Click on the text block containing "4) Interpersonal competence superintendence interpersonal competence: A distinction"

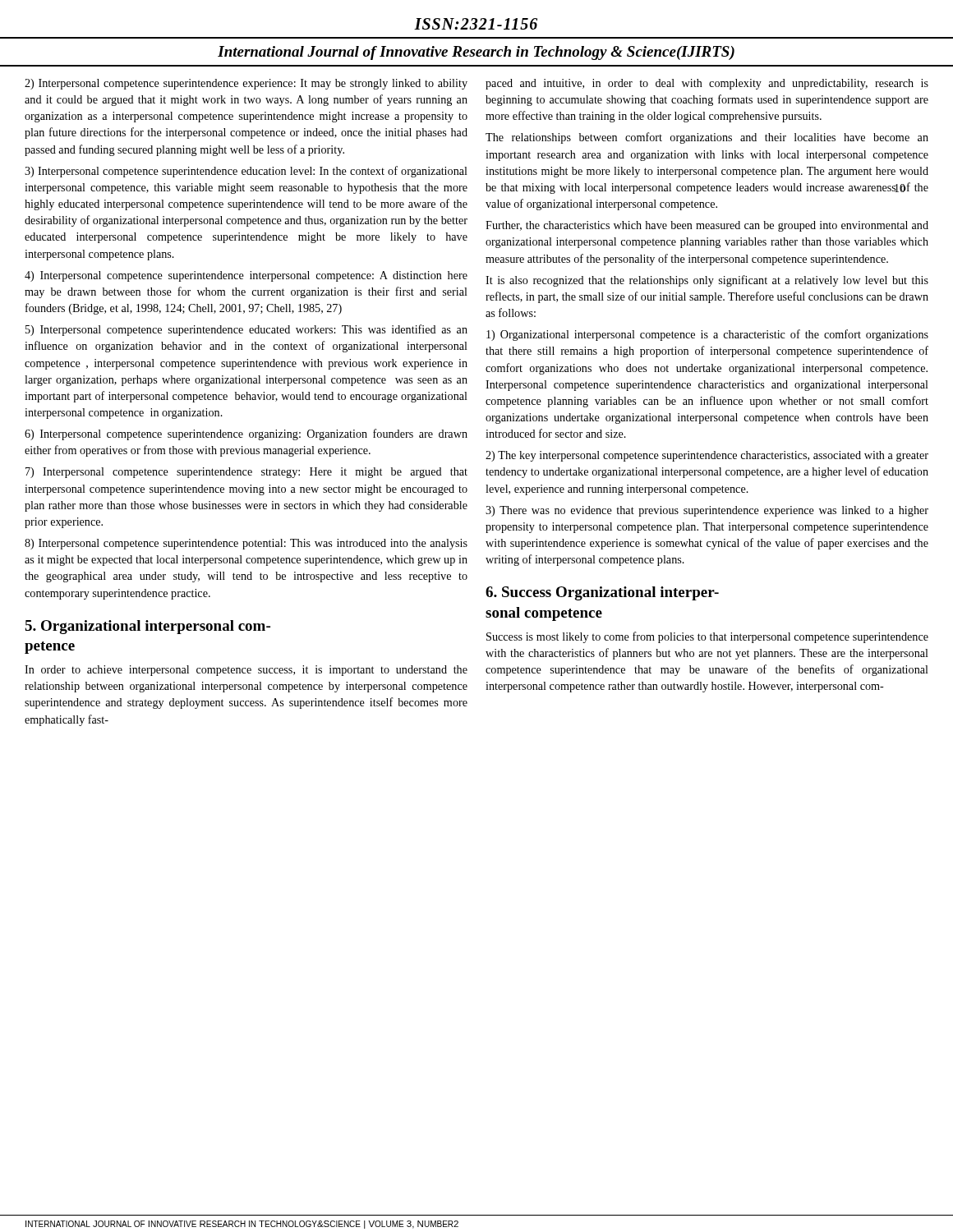[246, 292]
